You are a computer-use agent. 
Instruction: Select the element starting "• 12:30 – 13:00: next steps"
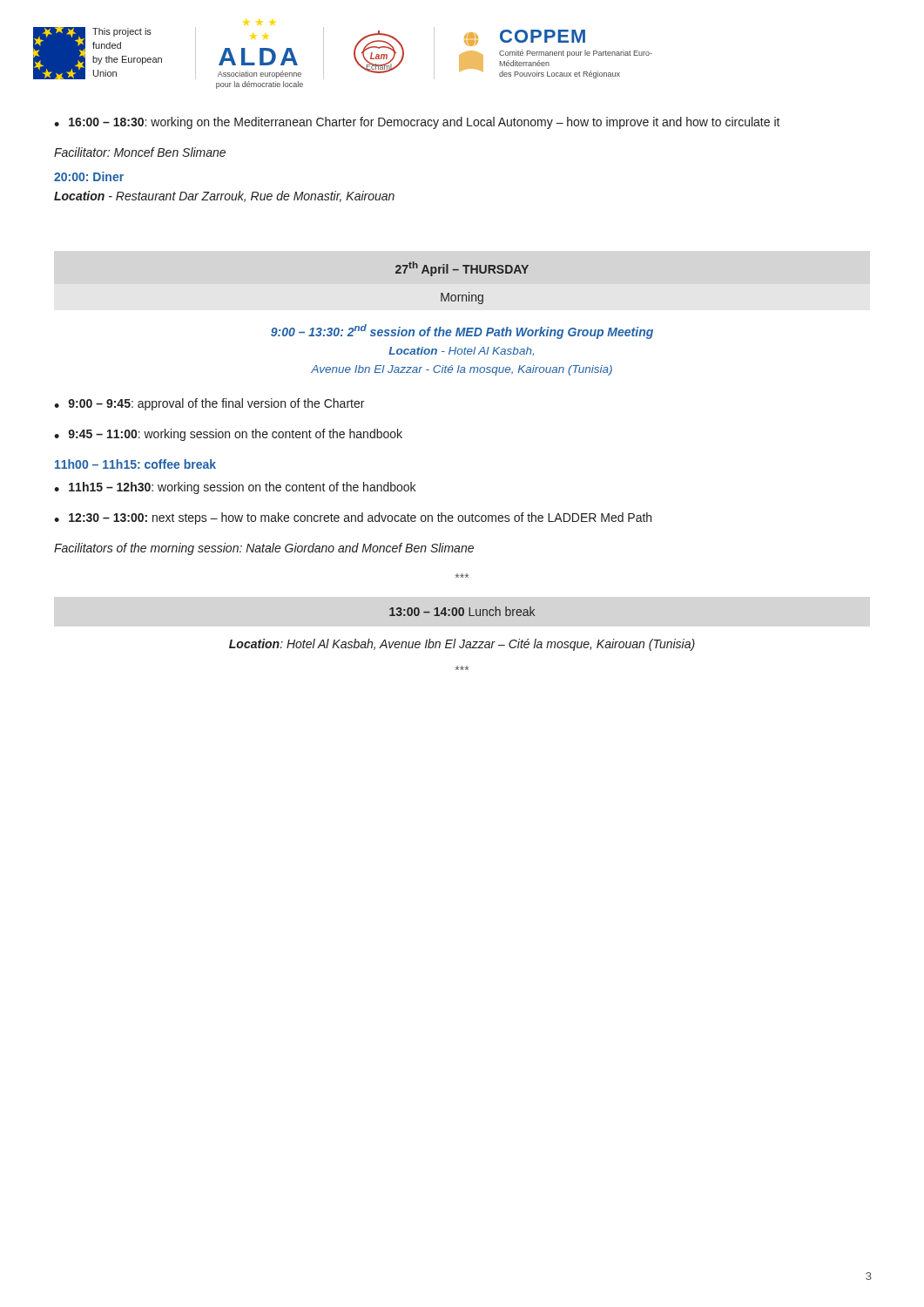pos(353,521)
